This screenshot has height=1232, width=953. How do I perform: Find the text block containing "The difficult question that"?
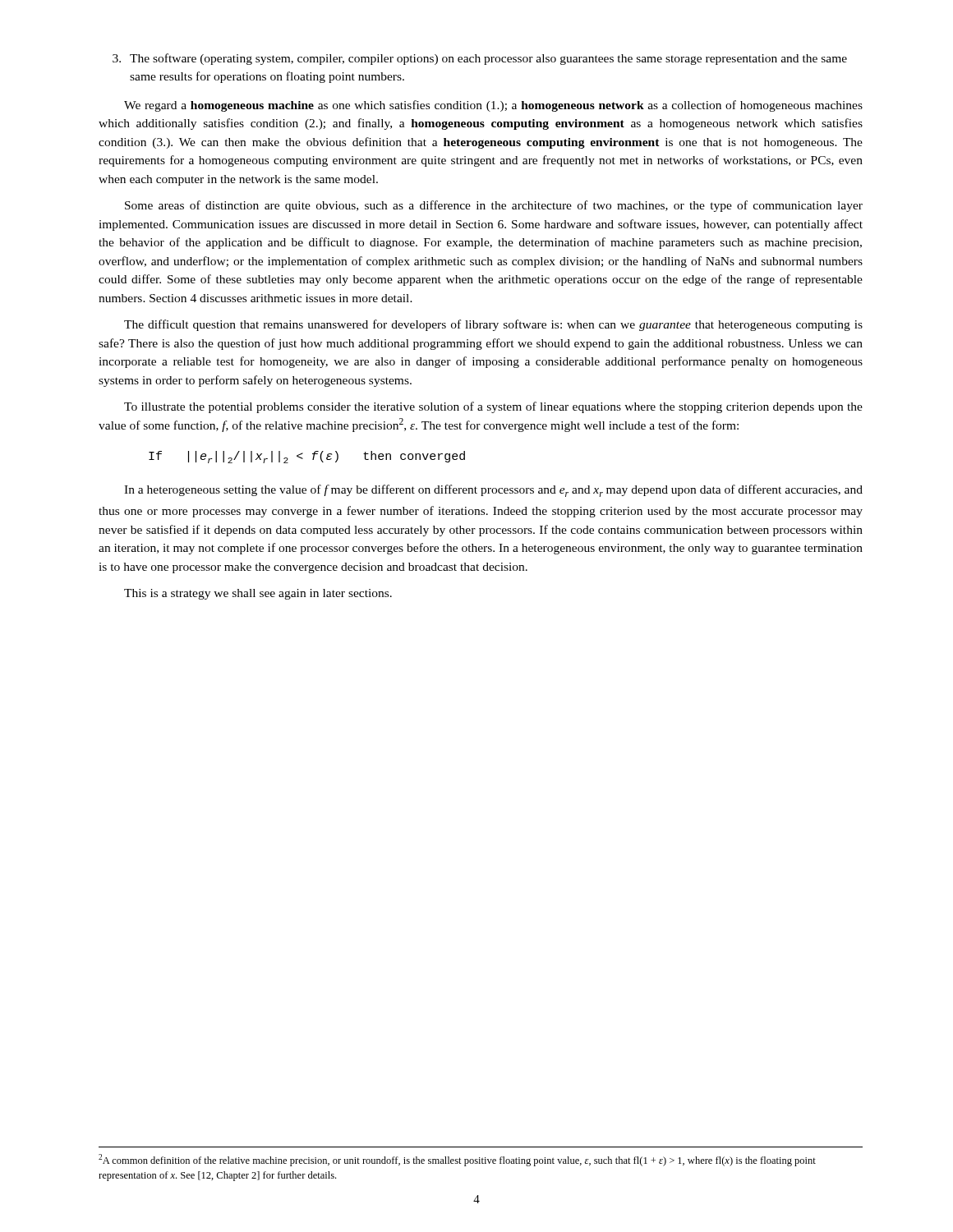481,352
